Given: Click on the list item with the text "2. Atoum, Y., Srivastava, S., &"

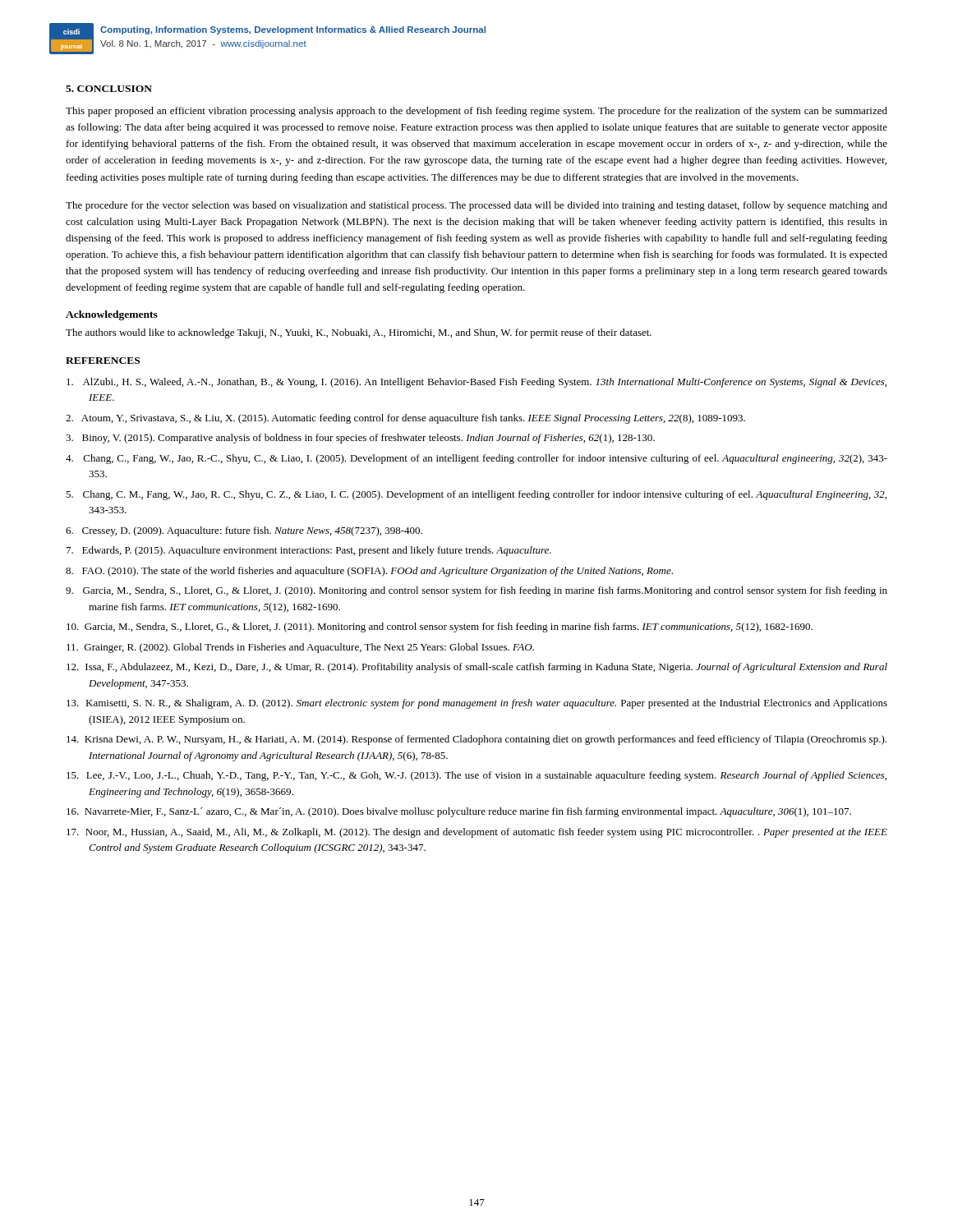Looking at the screenshot, I should (406, 417).
